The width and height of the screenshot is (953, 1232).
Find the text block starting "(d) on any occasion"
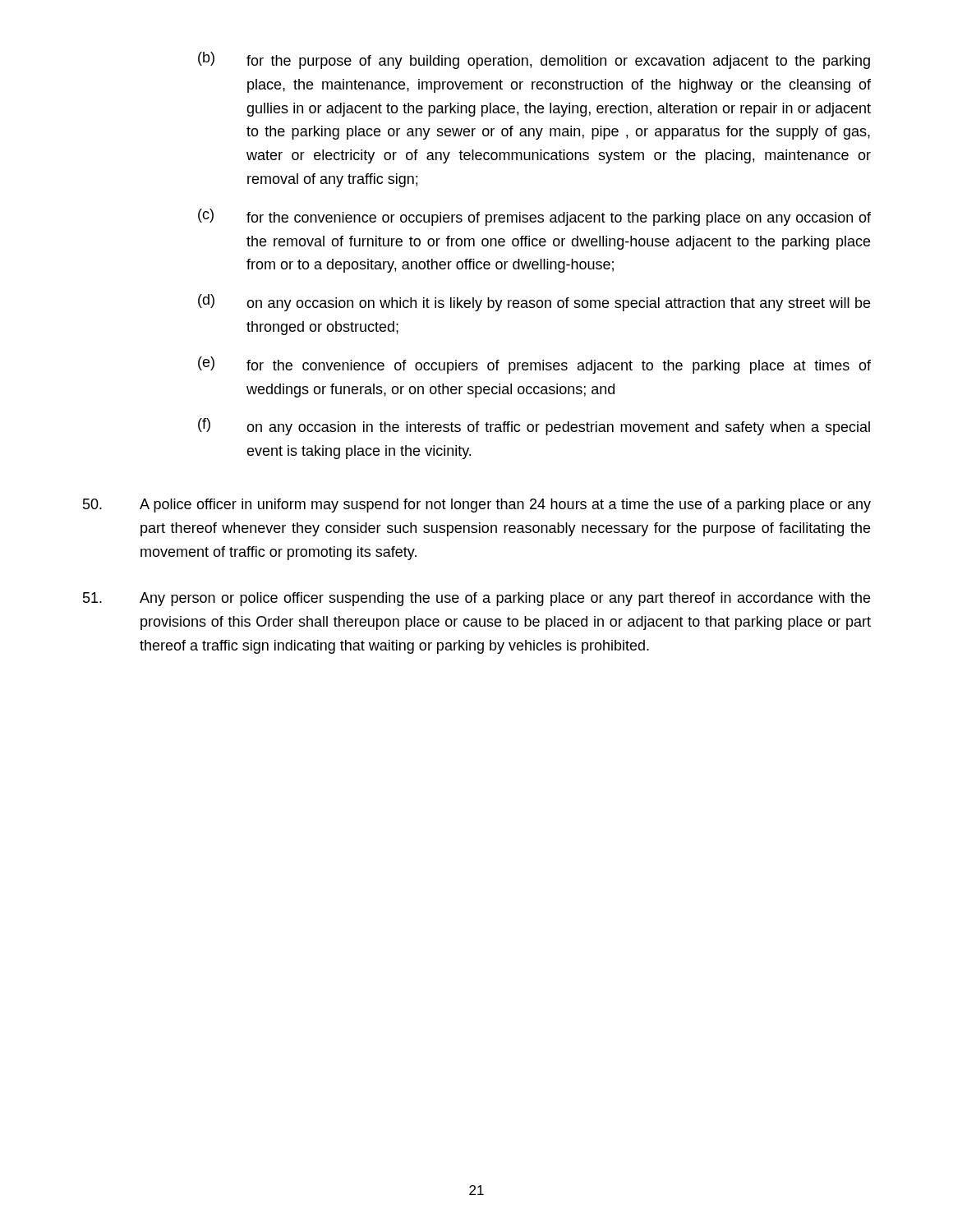point(534,315)
